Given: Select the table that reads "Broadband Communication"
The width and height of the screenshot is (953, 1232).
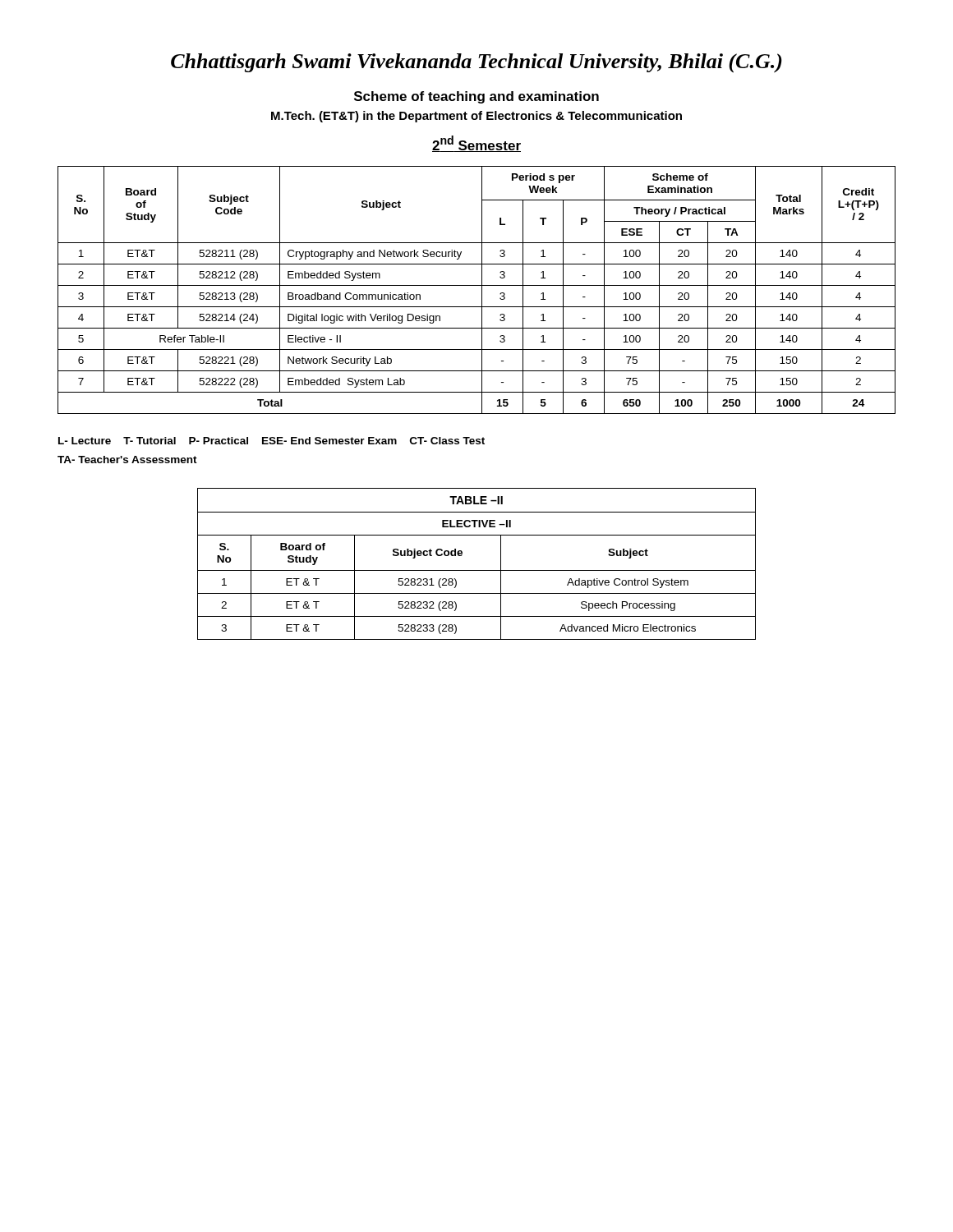Looking at the screenshot, I should coord(476,290).
